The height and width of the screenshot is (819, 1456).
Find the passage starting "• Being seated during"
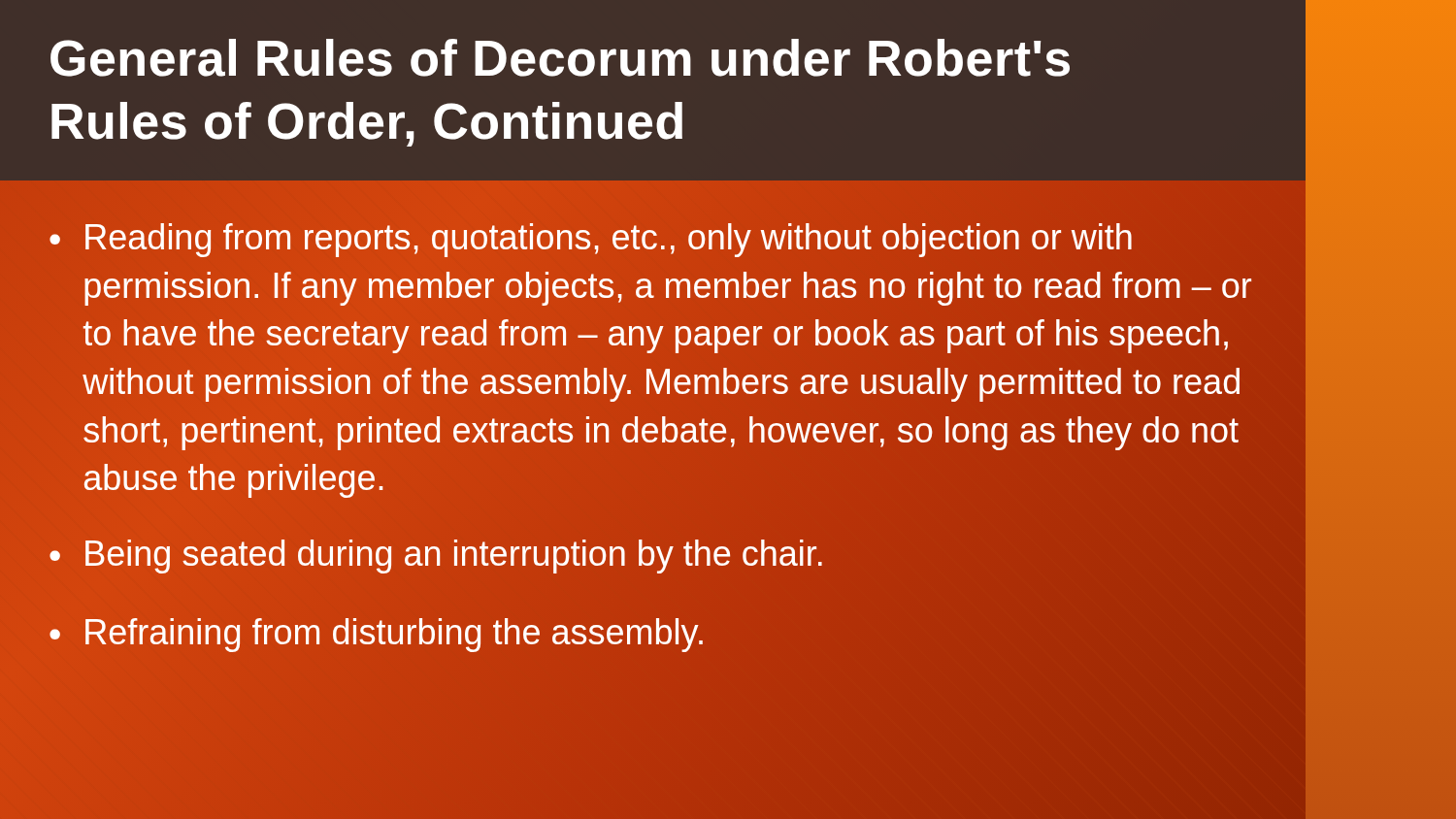437,556
